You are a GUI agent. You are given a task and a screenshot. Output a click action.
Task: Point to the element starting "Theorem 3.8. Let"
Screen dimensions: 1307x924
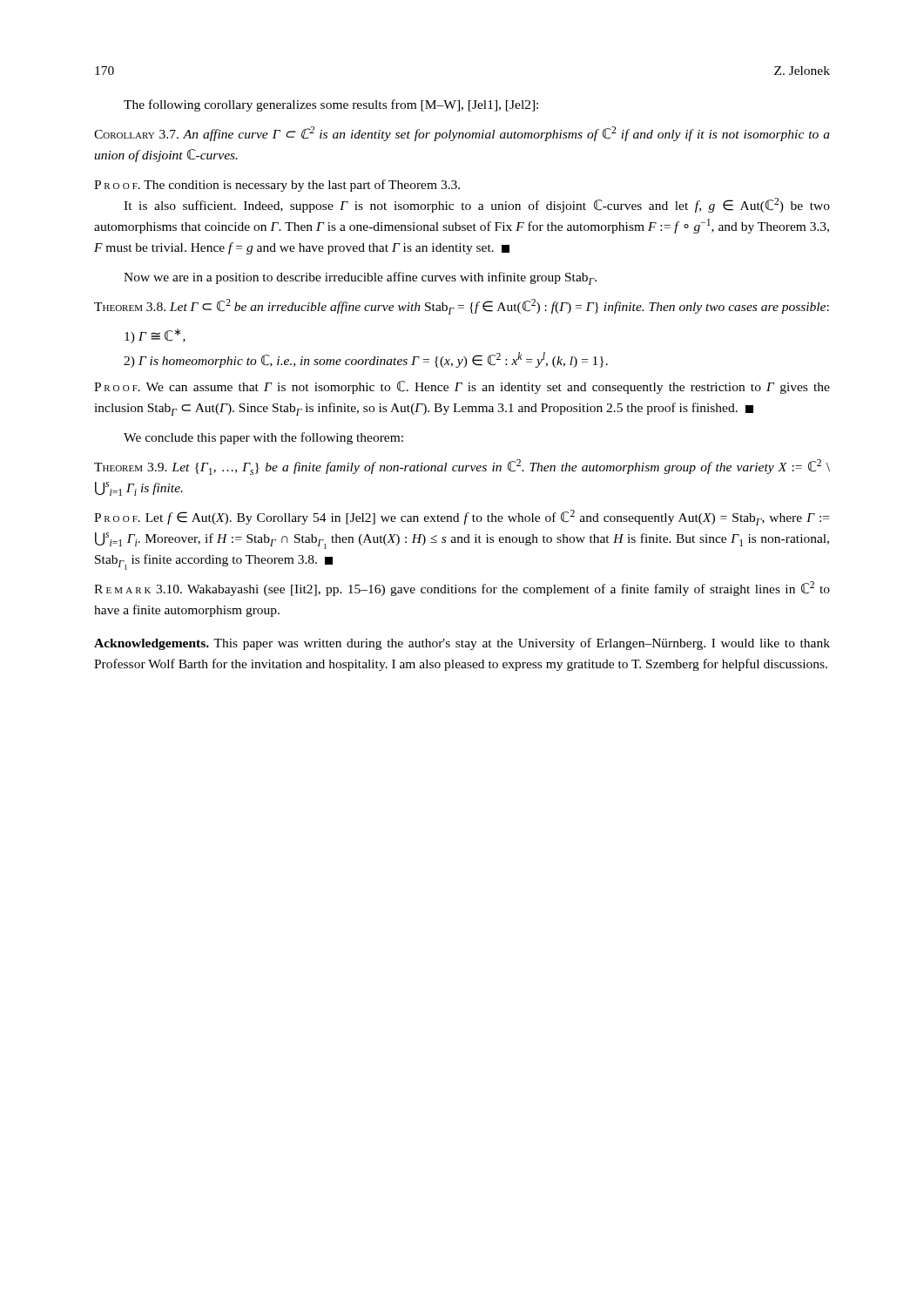[x=462, y=307]
